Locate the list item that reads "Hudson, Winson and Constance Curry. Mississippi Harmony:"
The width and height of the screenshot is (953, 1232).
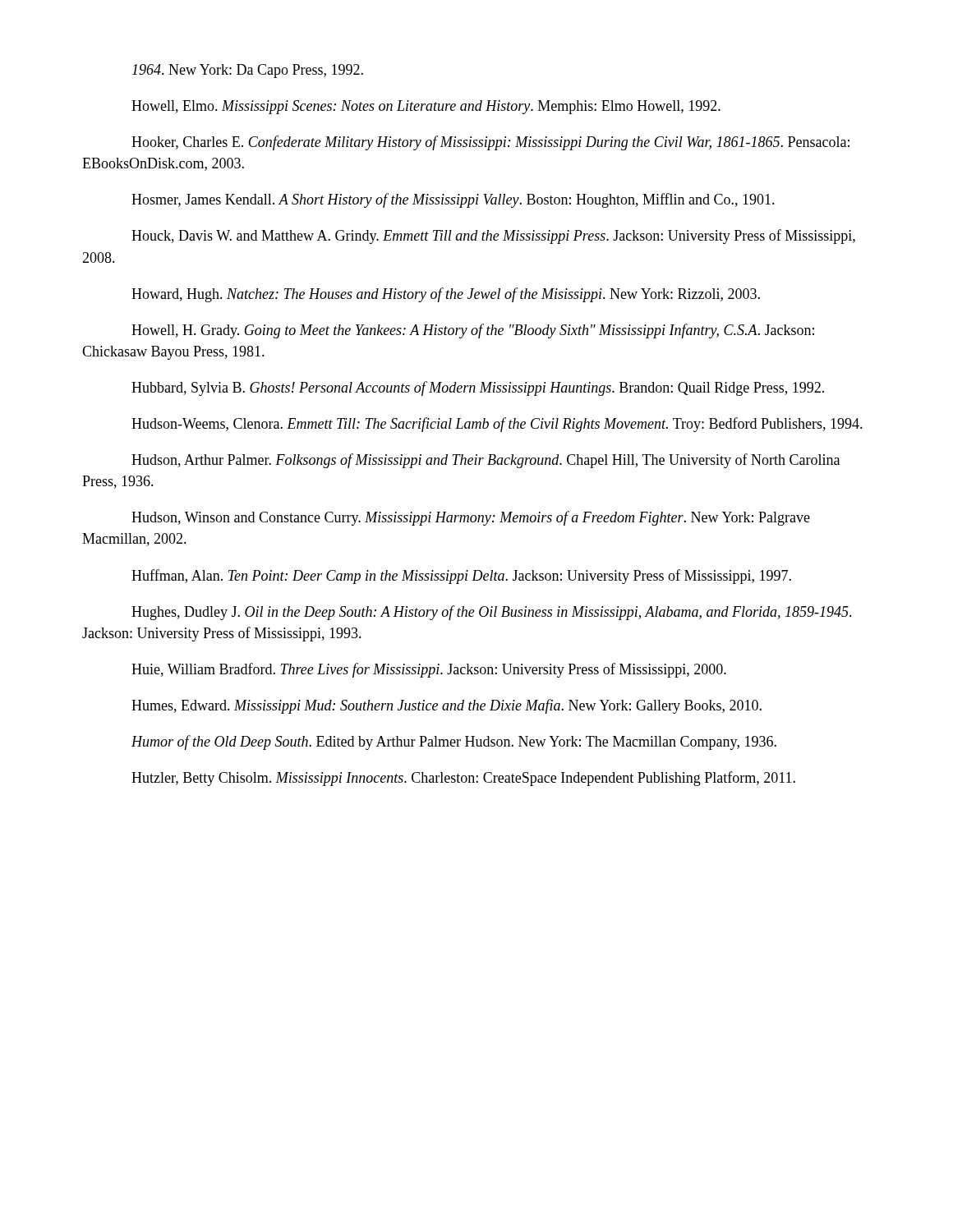point(476,528)
